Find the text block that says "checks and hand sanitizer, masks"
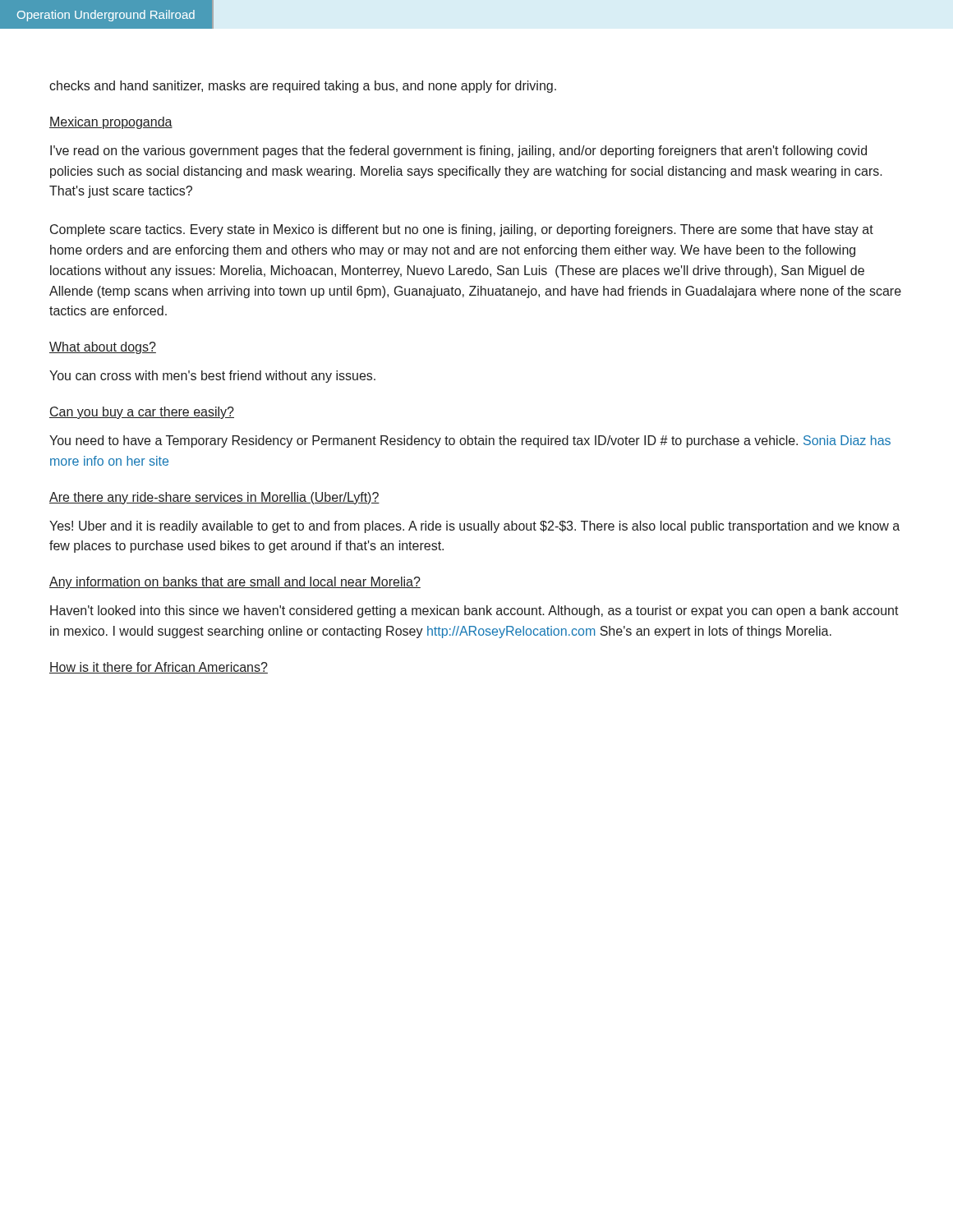The width and height of the screenshot is (953, 1232). click(303, 86)
